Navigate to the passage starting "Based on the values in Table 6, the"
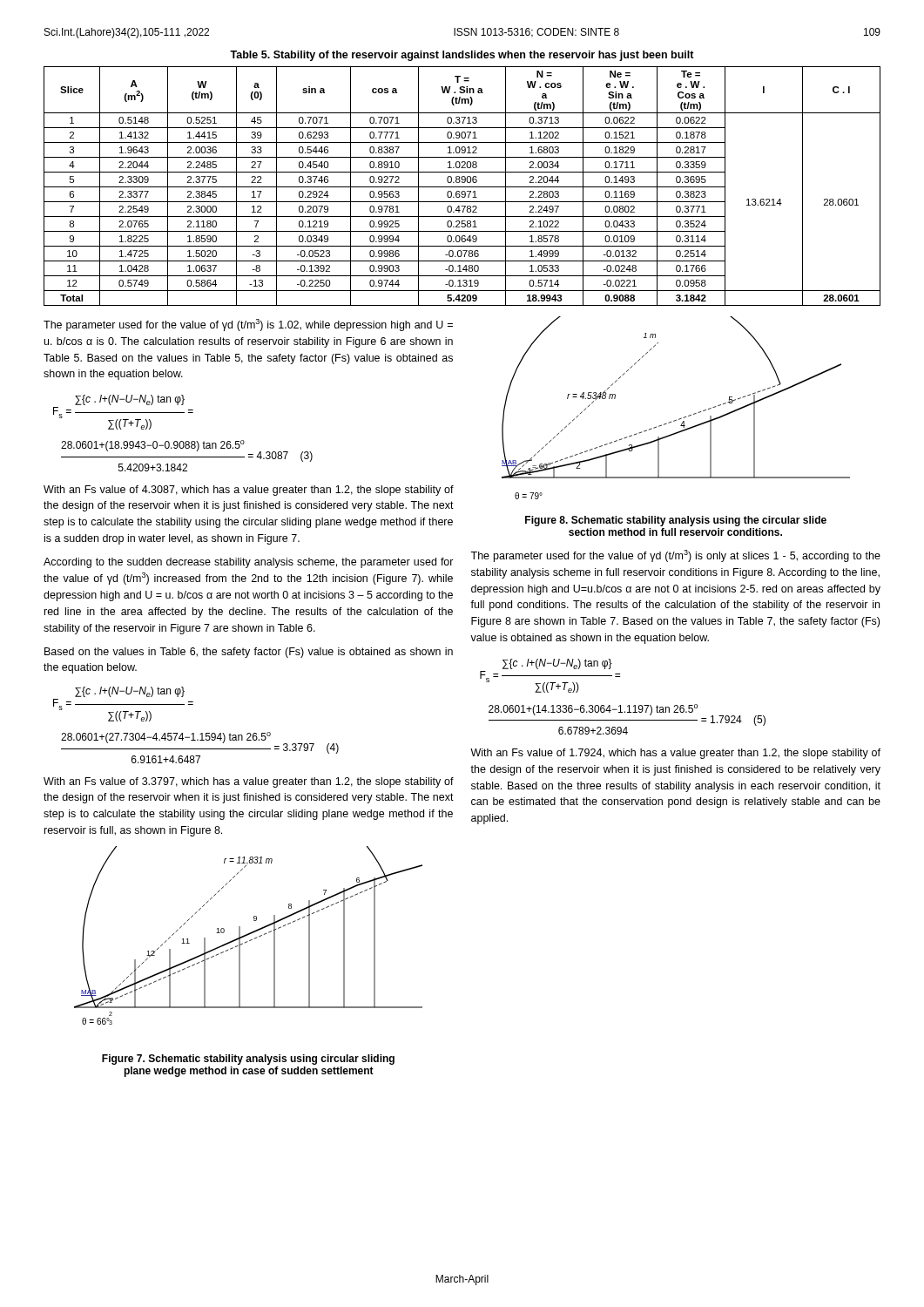Image resolution: width=924 pixels, height=1307 pixels. coord(248,660)
